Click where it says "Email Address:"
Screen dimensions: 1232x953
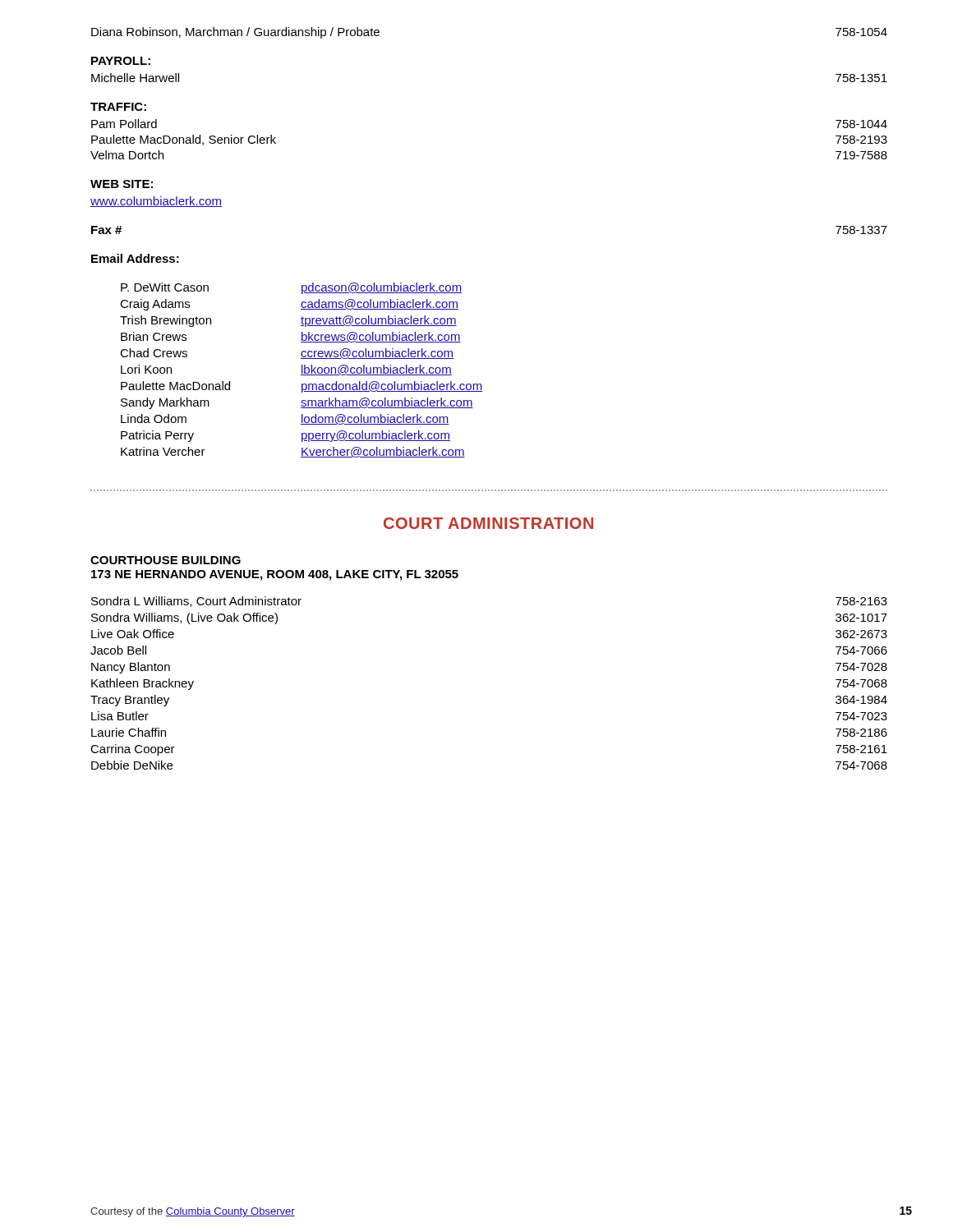pyautogui.click(x=135, y=258)
